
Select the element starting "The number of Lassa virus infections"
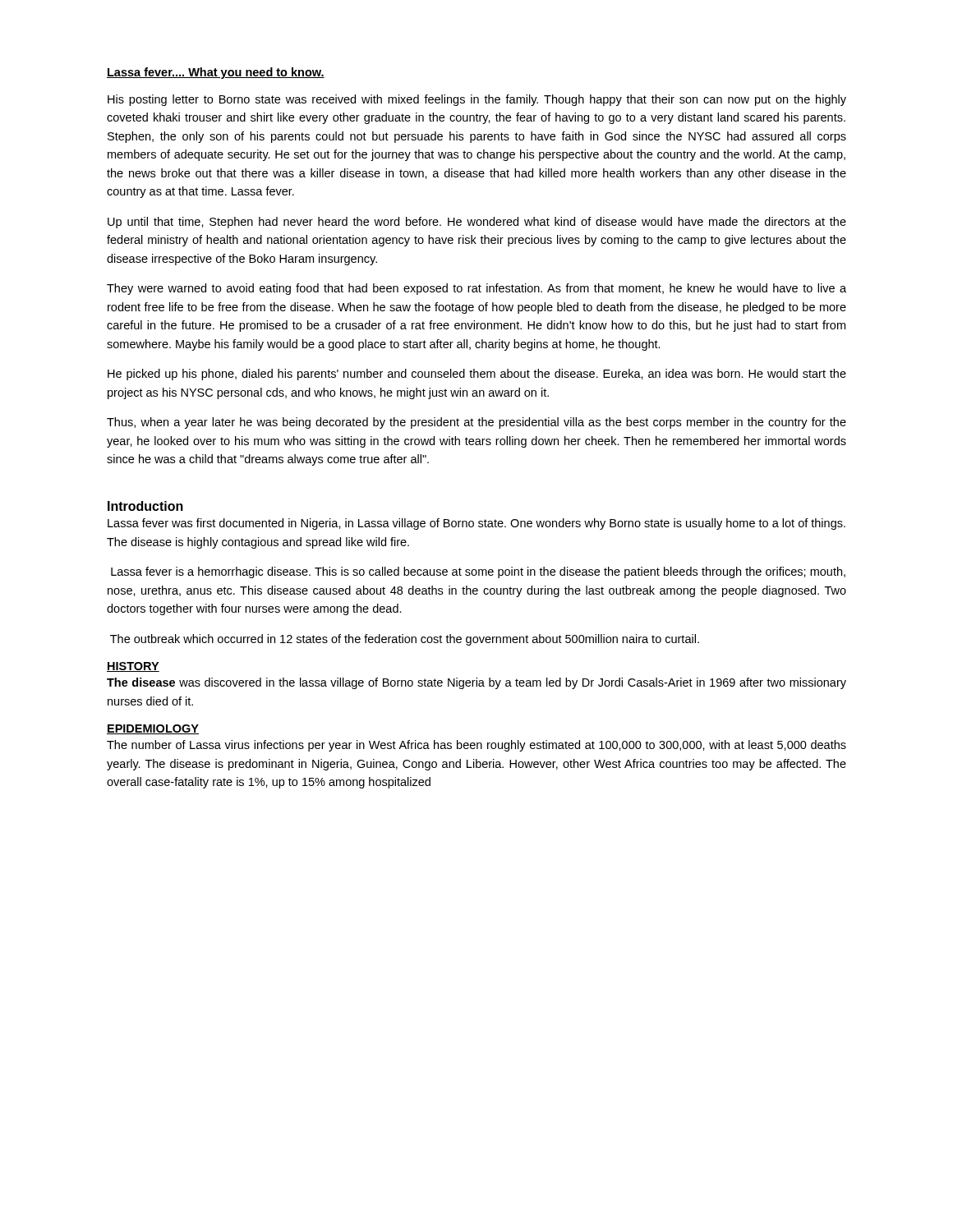476,764
